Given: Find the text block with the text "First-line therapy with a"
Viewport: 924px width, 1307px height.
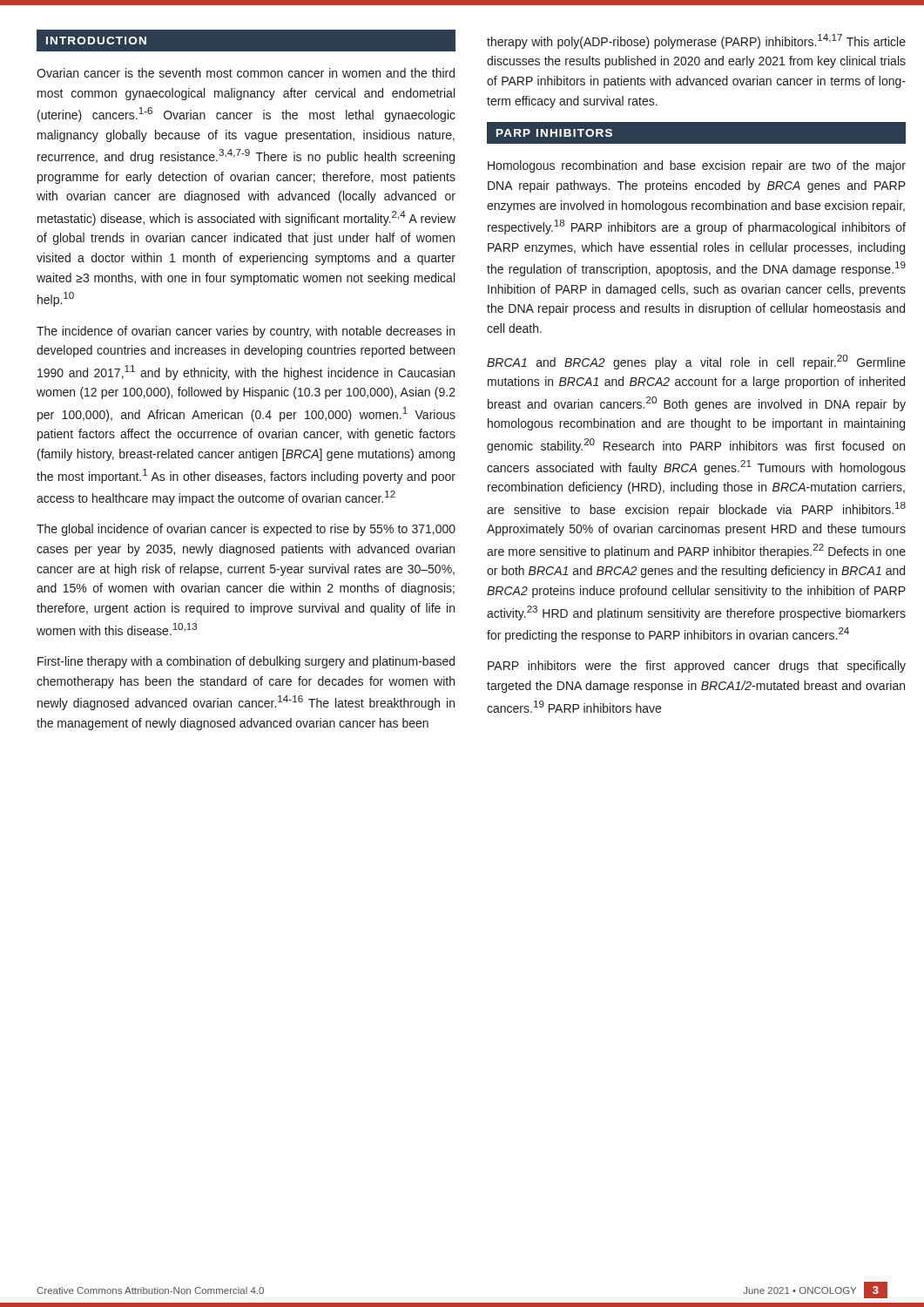Looking at the screenshot, I should click(x=246, y=692).
